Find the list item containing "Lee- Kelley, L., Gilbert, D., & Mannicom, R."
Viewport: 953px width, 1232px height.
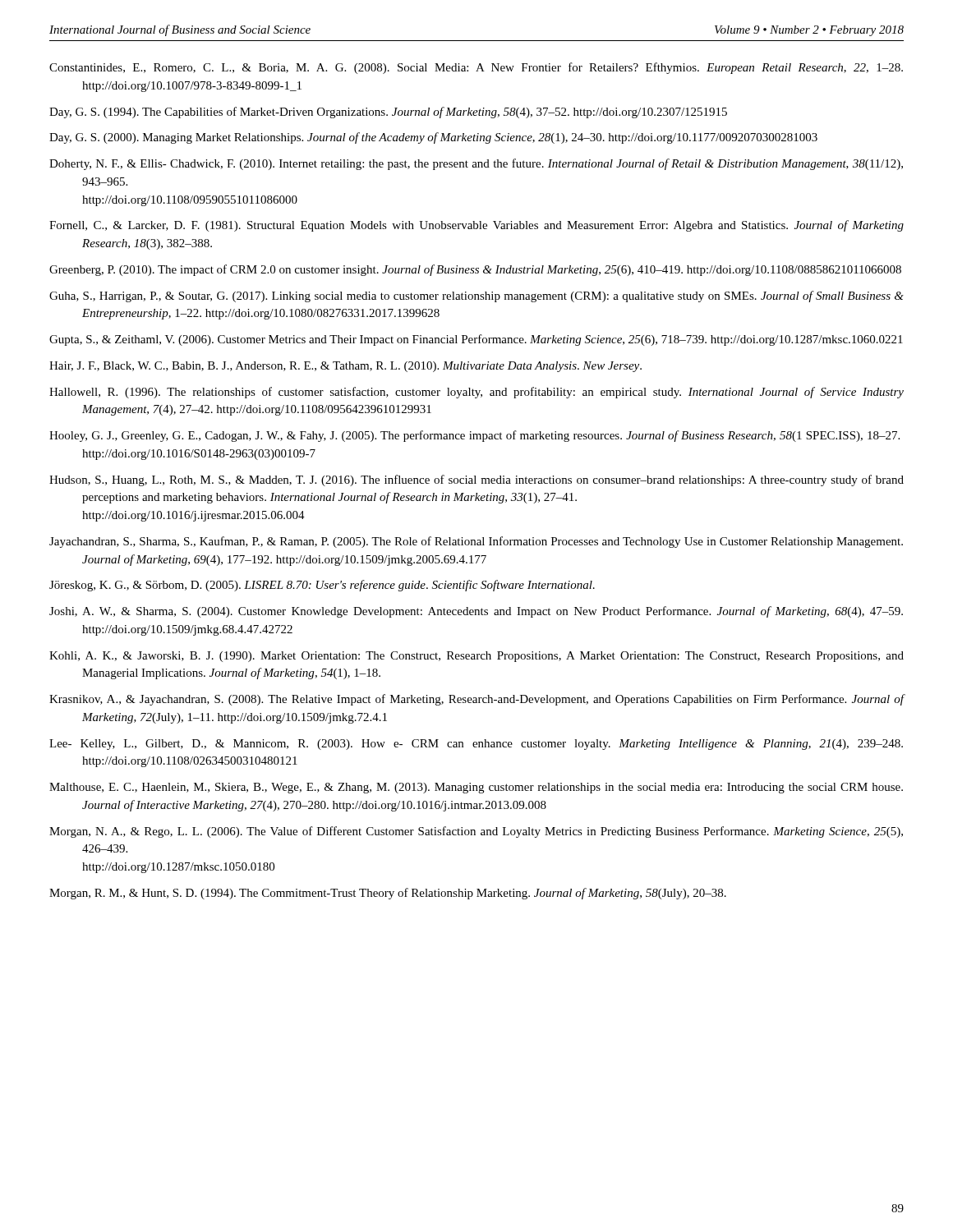click(476, 752)
